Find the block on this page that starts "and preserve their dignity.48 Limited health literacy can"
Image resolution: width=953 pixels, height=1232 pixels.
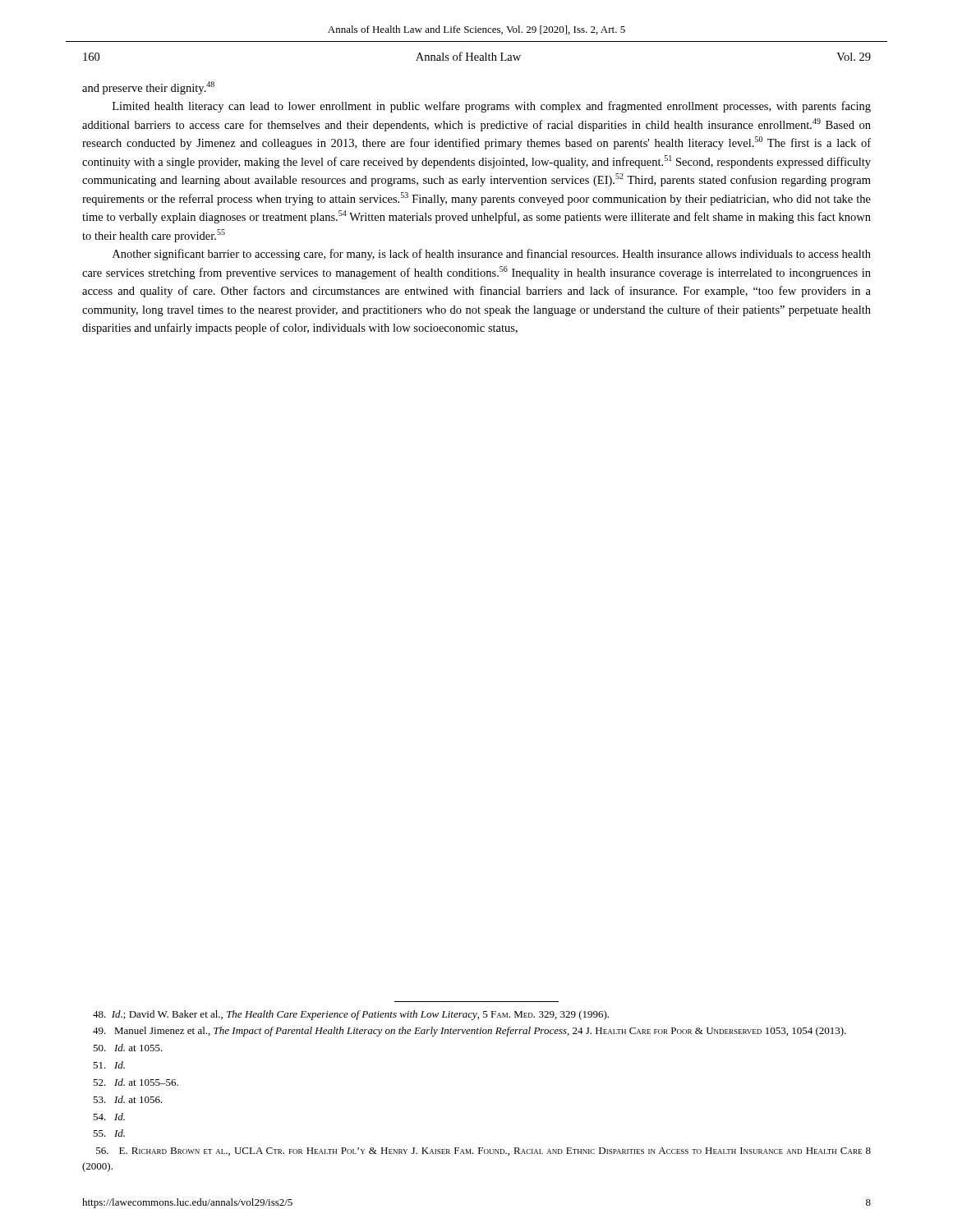pos(476,208)
